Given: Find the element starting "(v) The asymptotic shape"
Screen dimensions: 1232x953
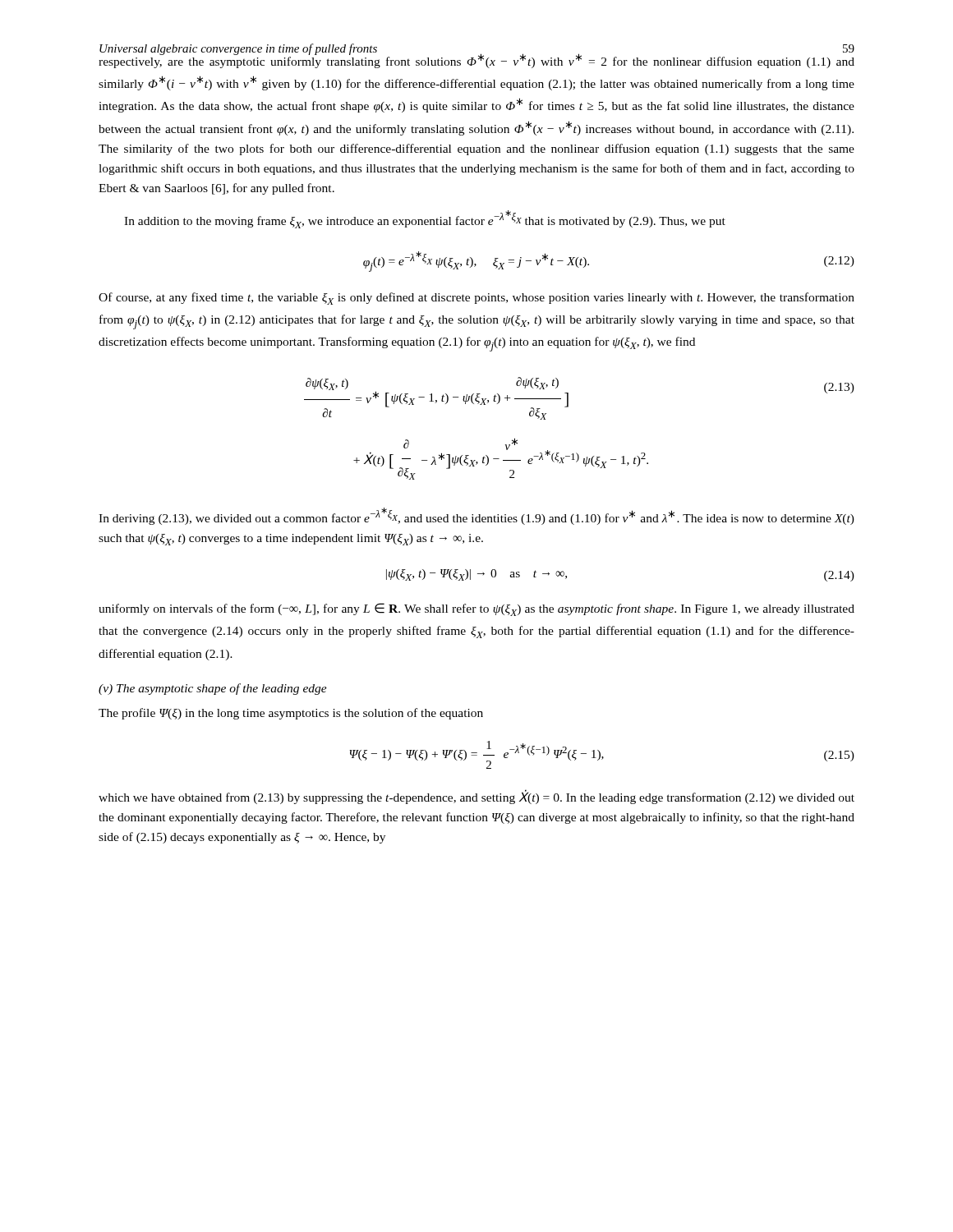Looking at the screenshot, I should click(213, 689).
